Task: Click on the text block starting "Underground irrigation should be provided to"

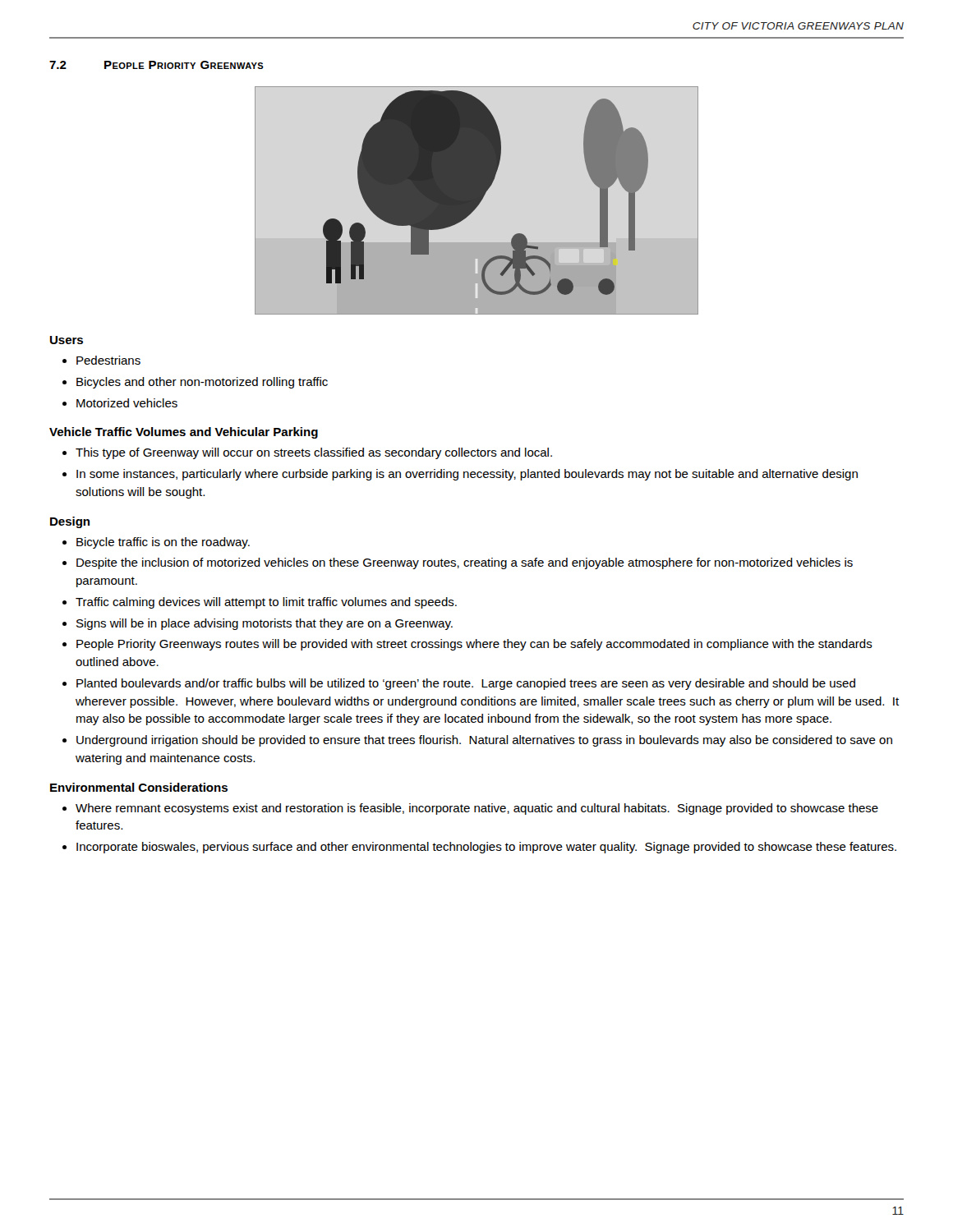Action: (x=484, y=749)
